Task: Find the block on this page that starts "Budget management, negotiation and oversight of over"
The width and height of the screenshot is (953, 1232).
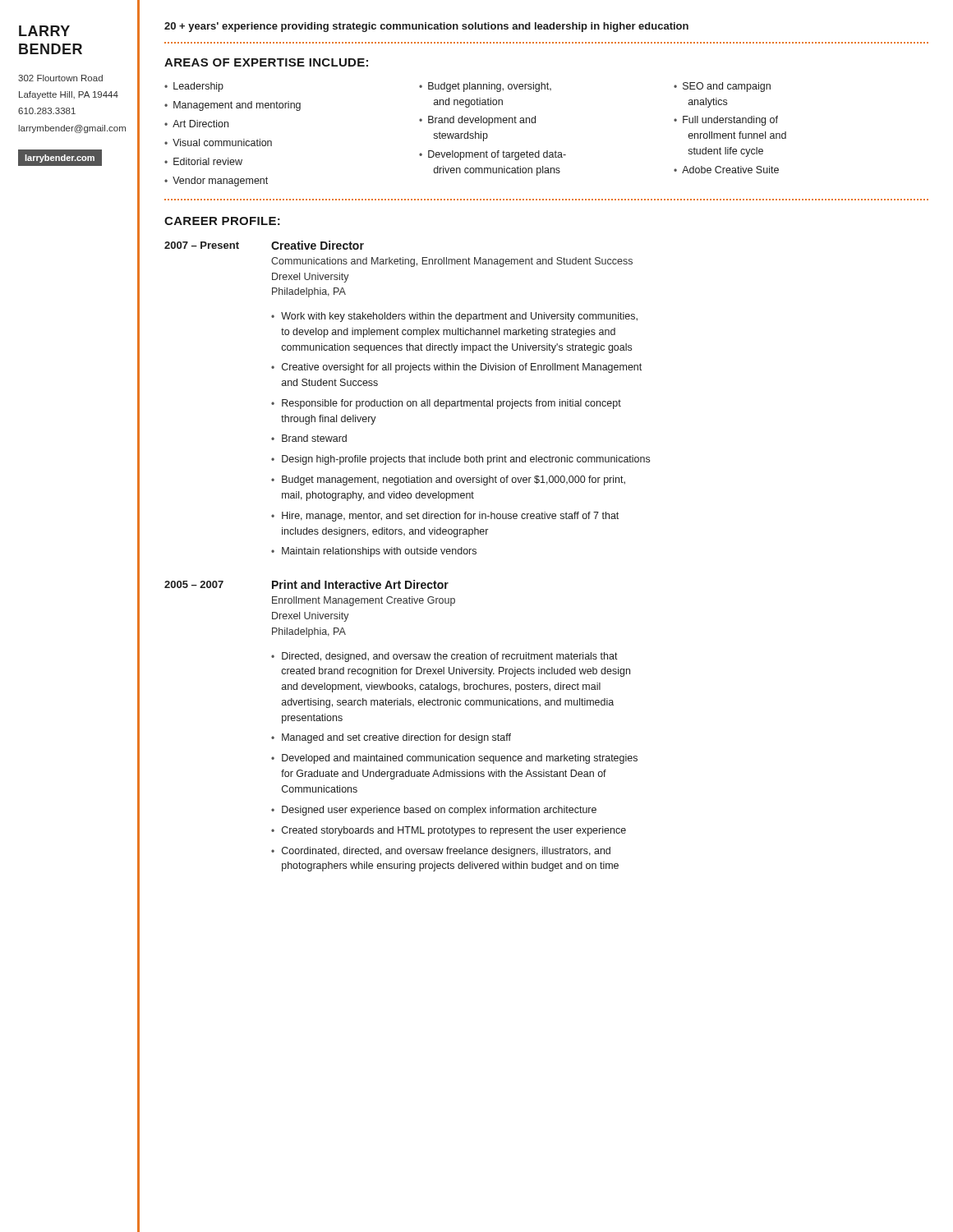Action: click(x=454, y=488)
